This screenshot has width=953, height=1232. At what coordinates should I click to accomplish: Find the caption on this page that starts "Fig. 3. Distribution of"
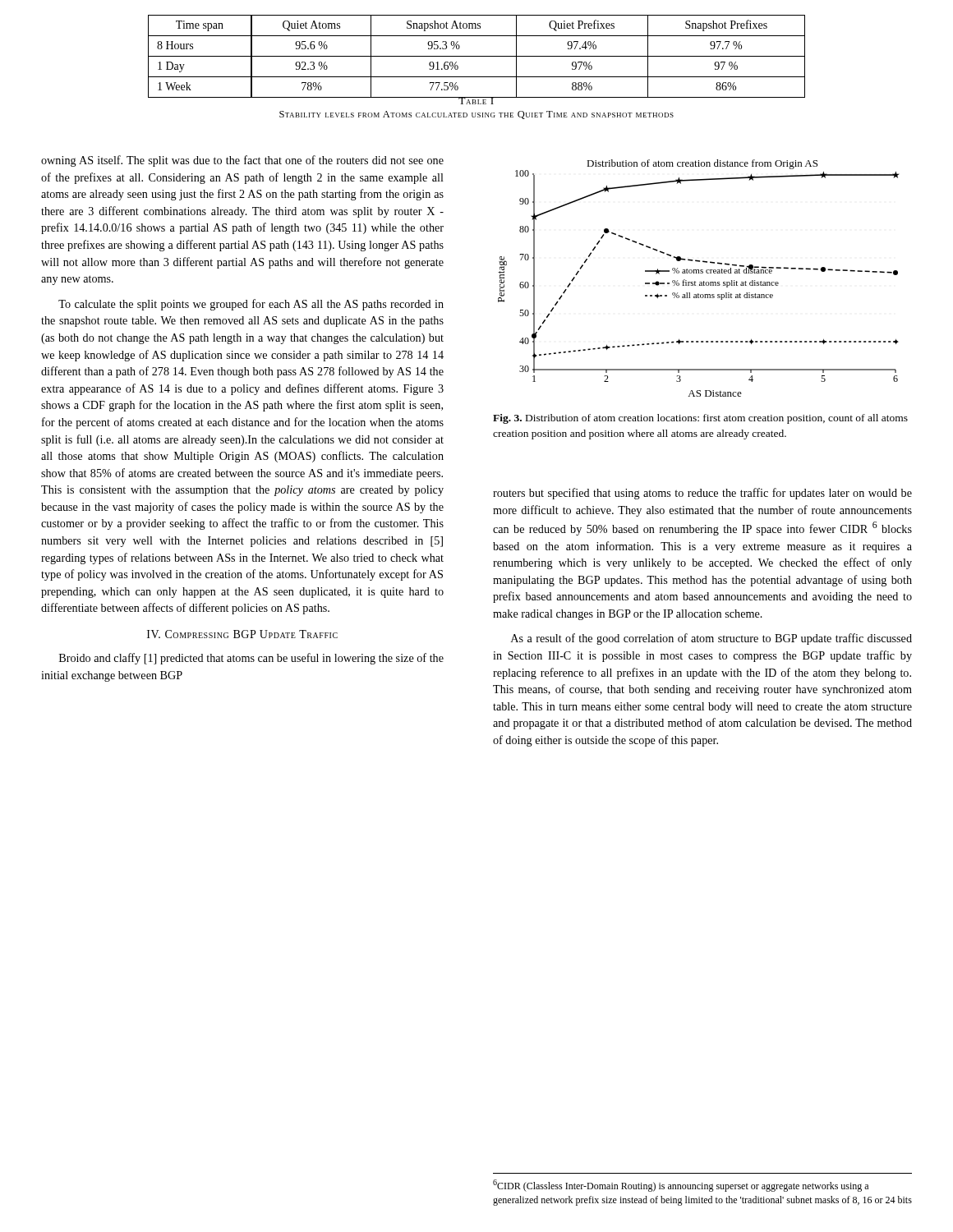pos(700,425)
